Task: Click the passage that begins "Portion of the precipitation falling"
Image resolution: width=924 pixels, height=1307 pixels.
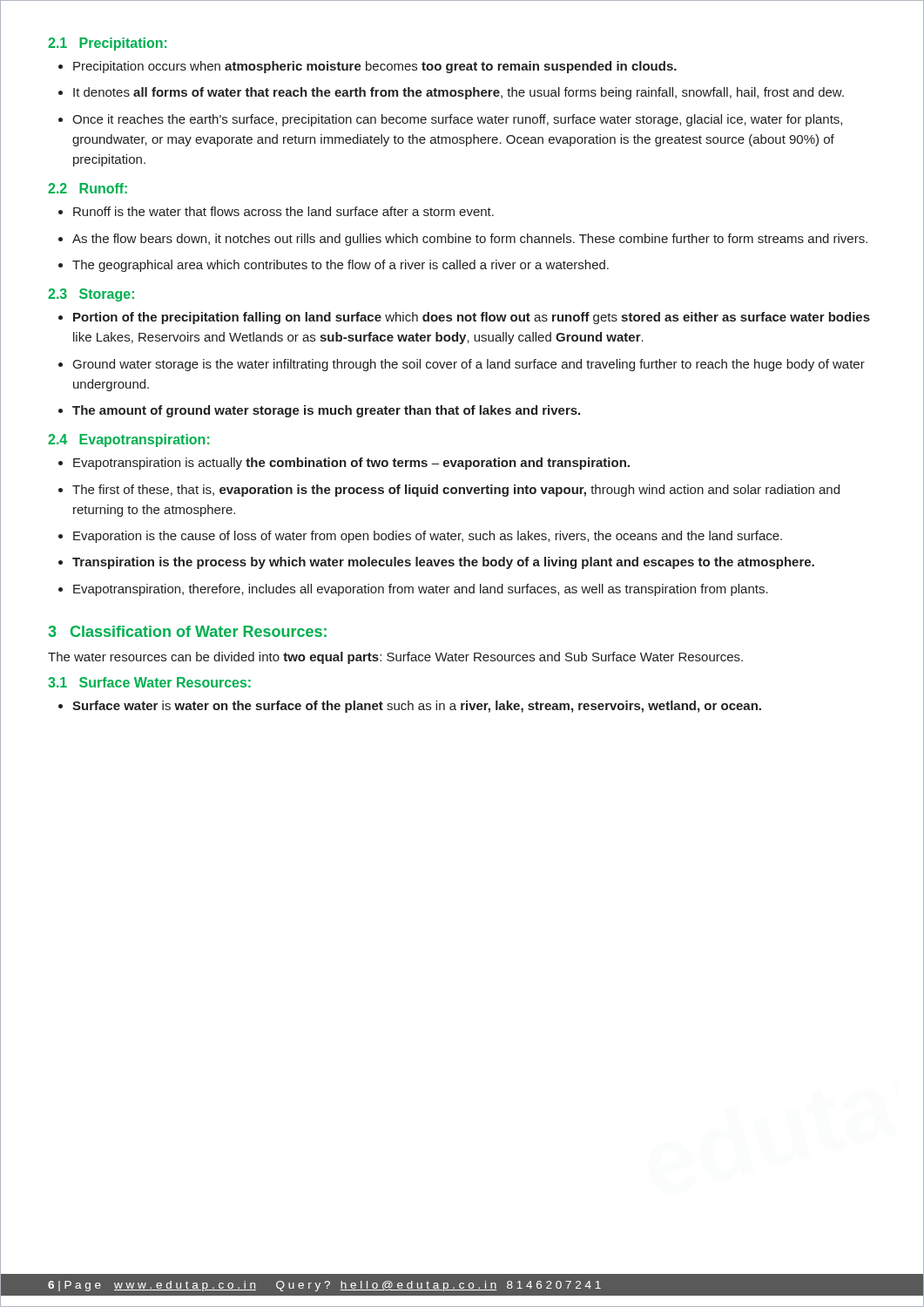Action: [x=474, y=327]
